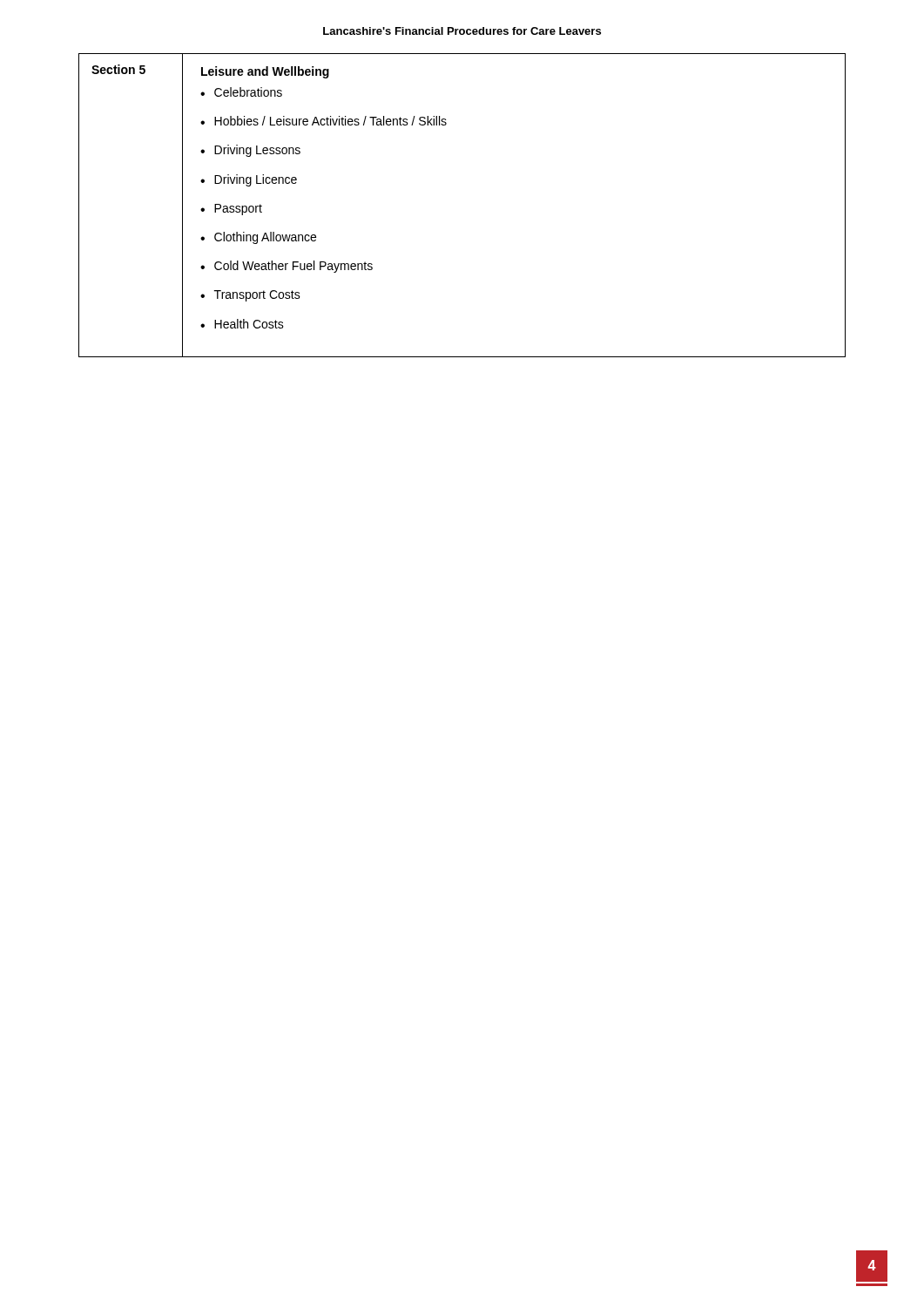Locate a table
The height and width of the screenshot is (1307, 924).
coord(462,205)
